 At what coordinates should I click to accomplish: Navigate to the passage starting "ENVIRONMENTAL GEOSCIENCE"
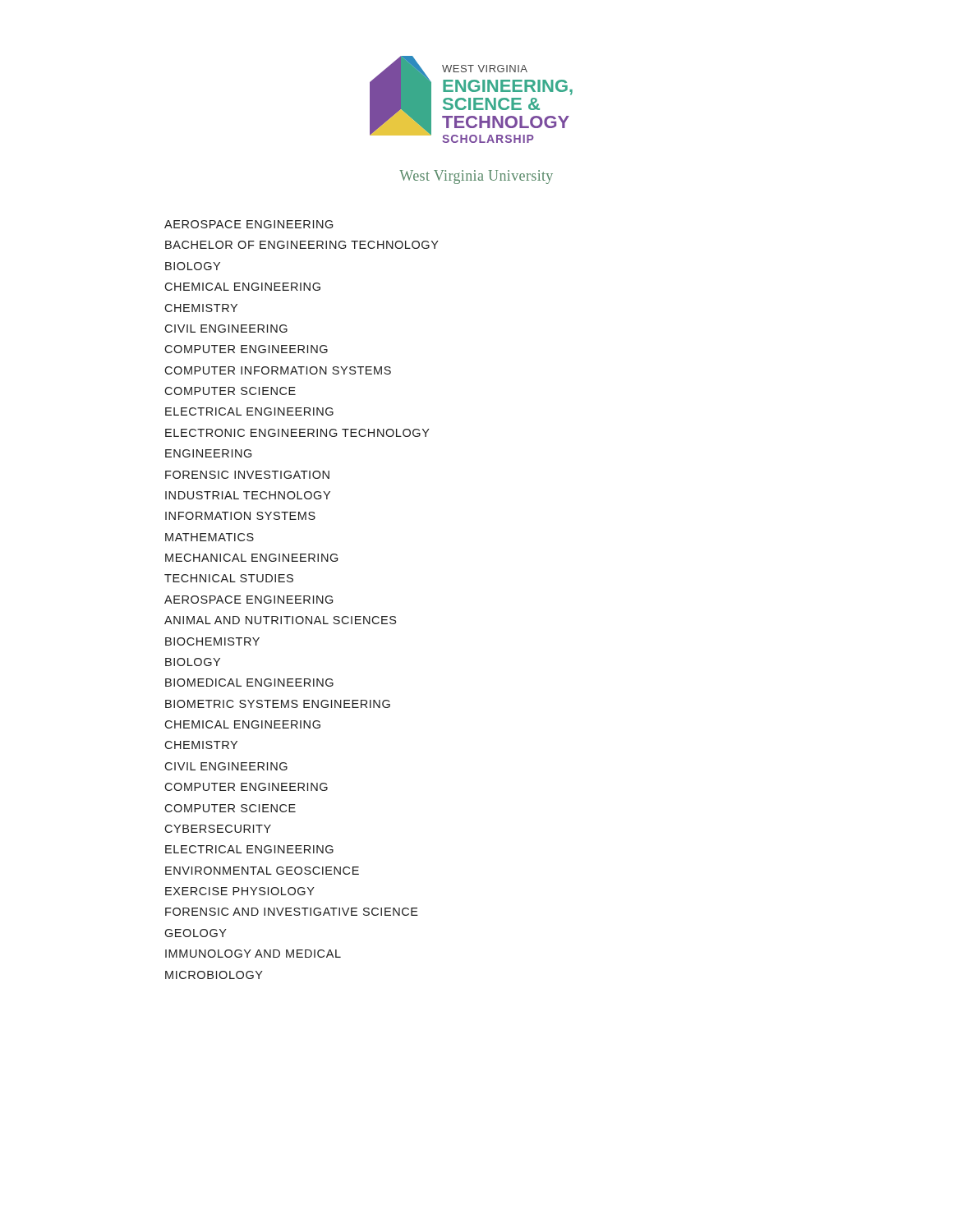pyautogui.click(x=262, y=870)
